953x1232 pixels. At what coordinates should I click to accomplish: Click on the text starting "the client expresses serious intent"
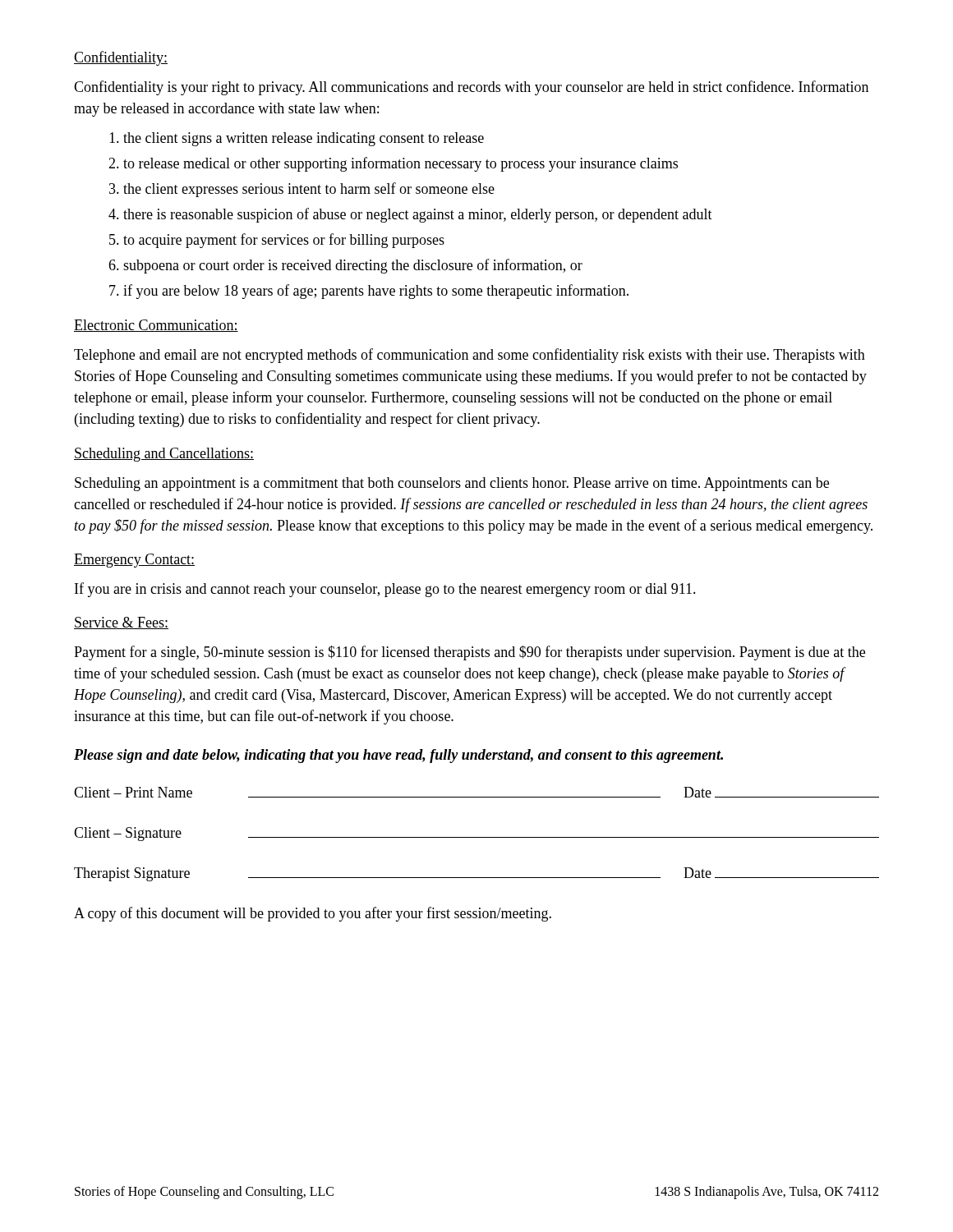309,189
